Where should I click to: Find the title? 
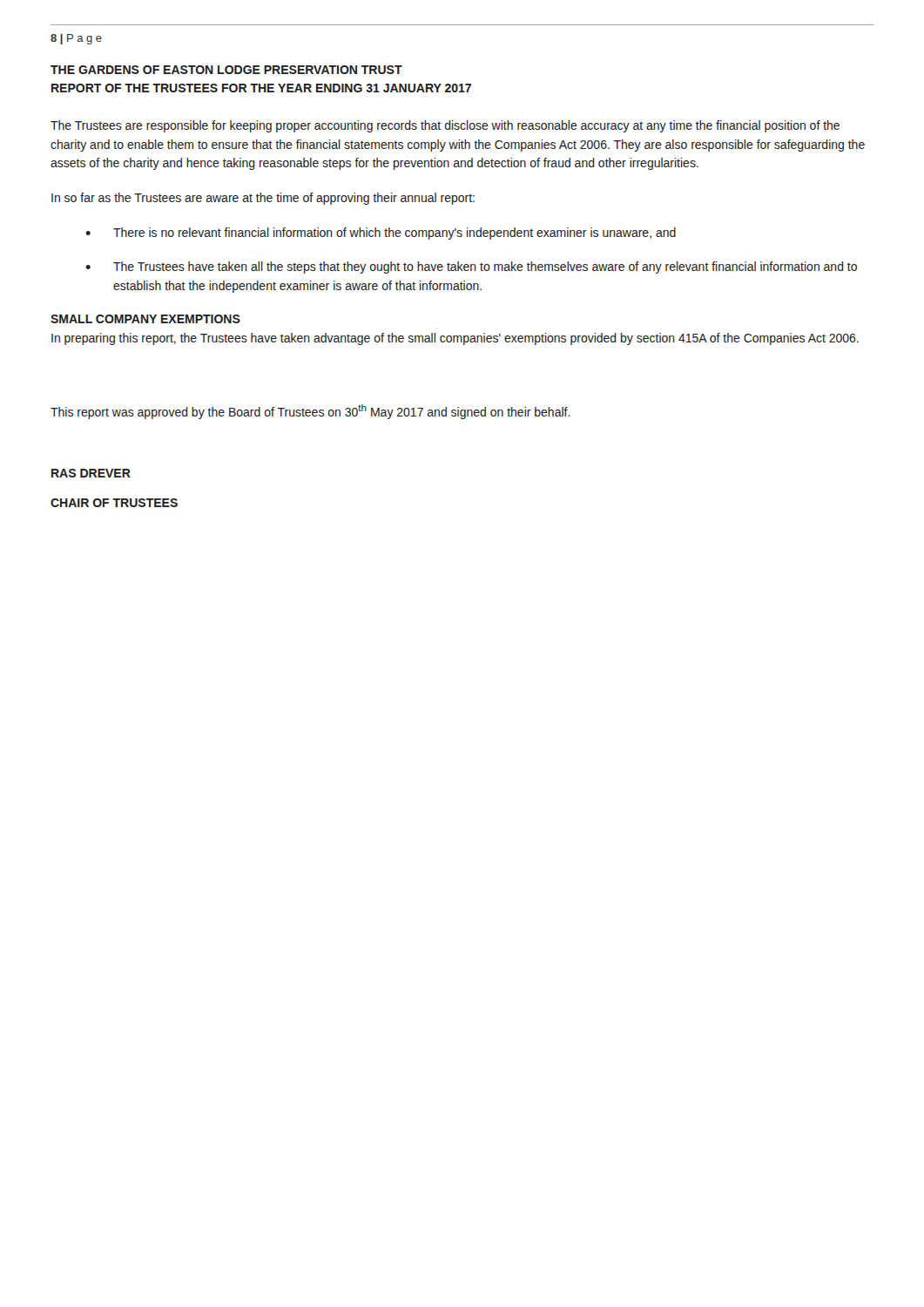462,79
